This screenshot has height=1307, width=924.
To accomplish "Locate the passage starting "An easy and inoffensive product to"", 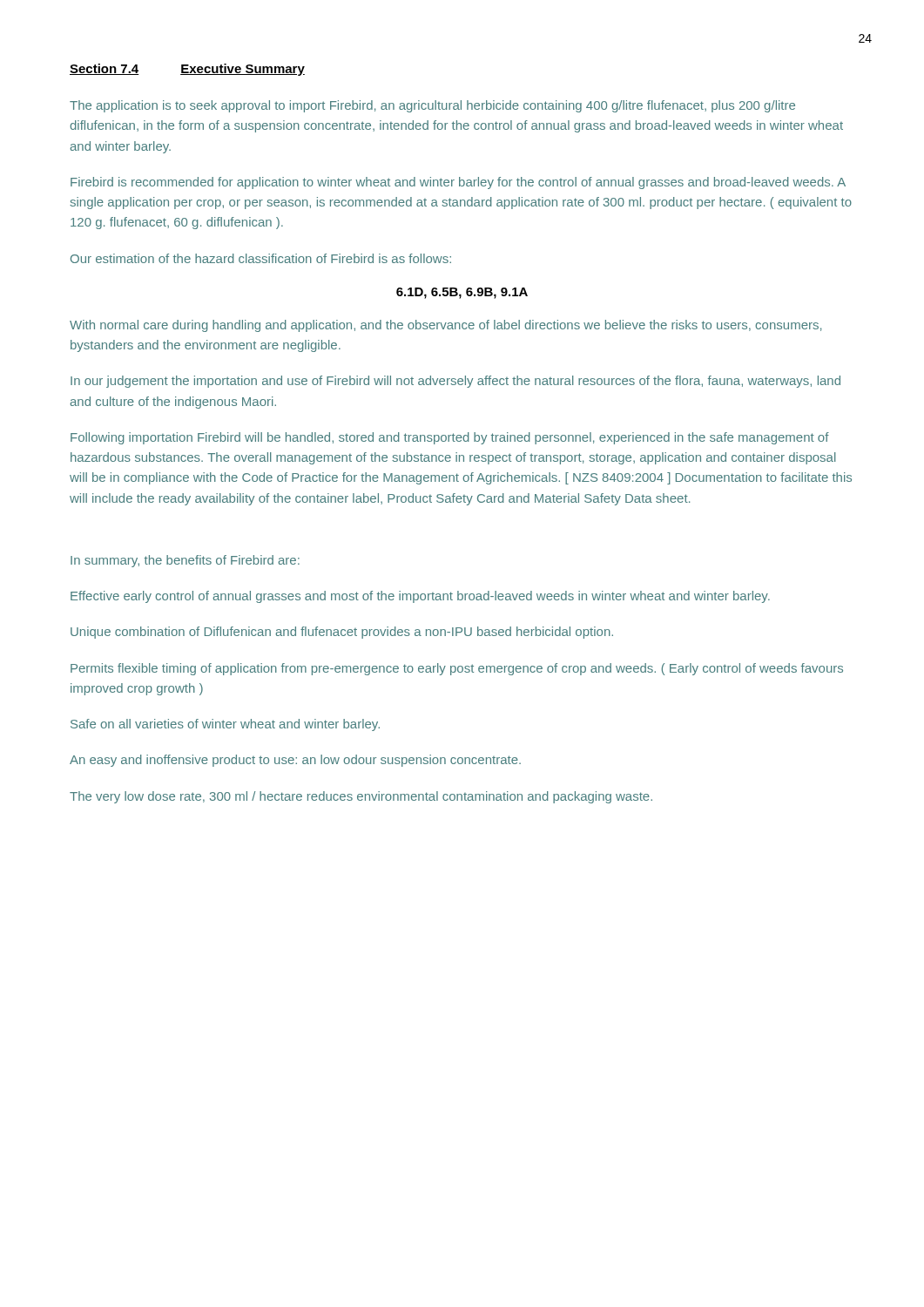I will [x=296, y=760].
